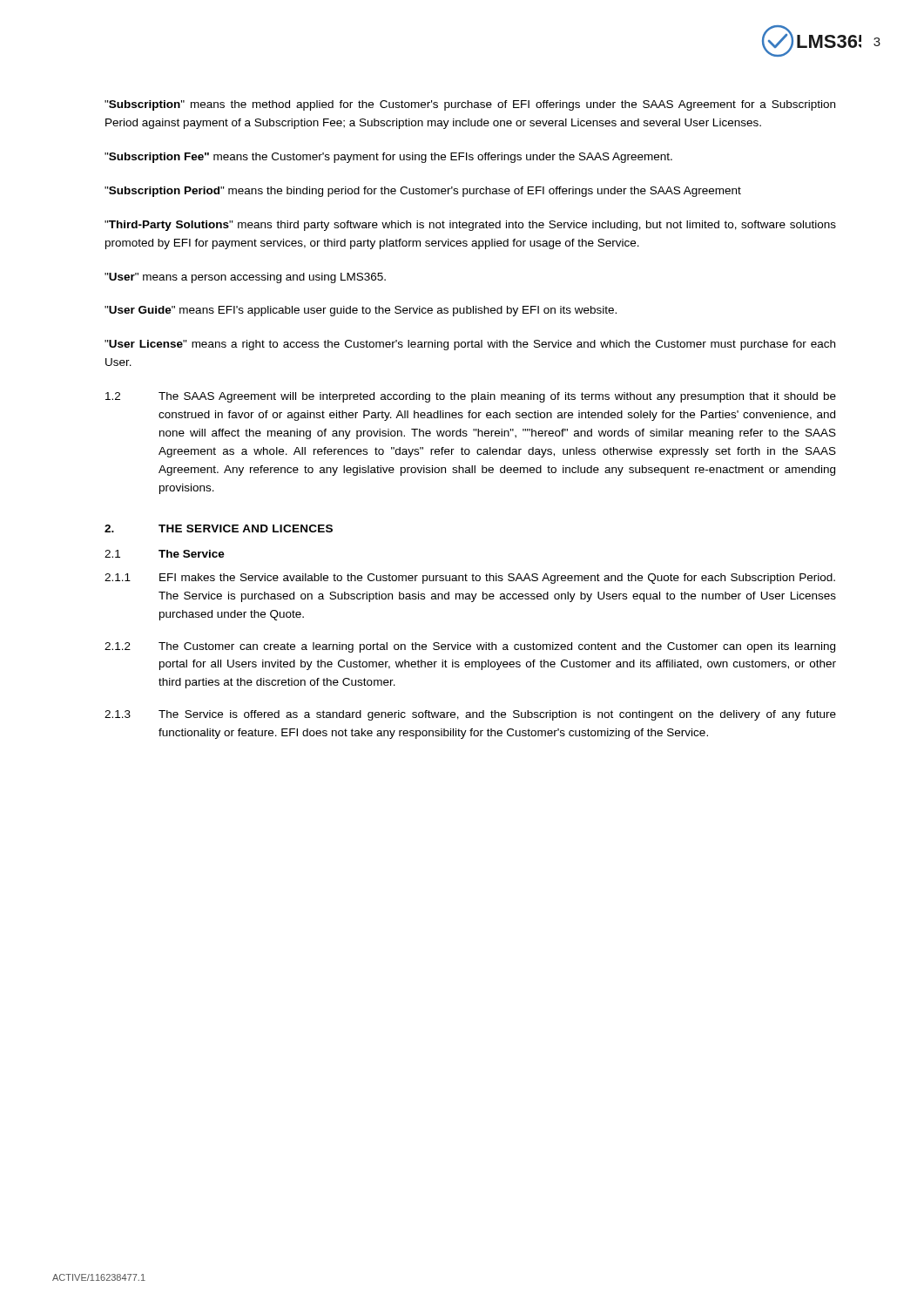Locate the block of text that opens with "1.1 EFI makes the Service available to"

[470, 596]
